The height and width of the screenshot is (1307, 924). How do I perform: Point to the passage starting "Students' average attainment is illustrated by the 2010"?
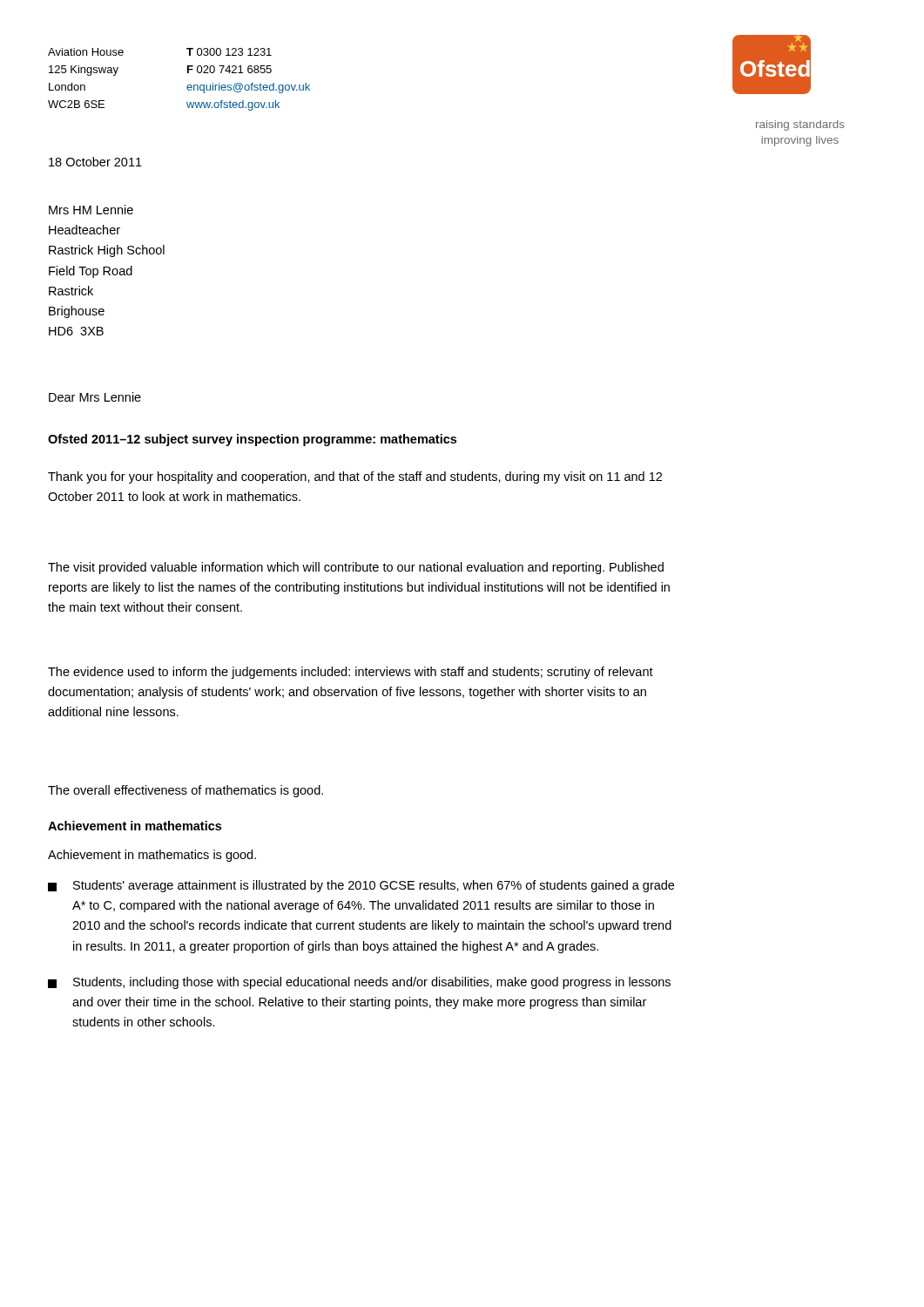point(366,916)
